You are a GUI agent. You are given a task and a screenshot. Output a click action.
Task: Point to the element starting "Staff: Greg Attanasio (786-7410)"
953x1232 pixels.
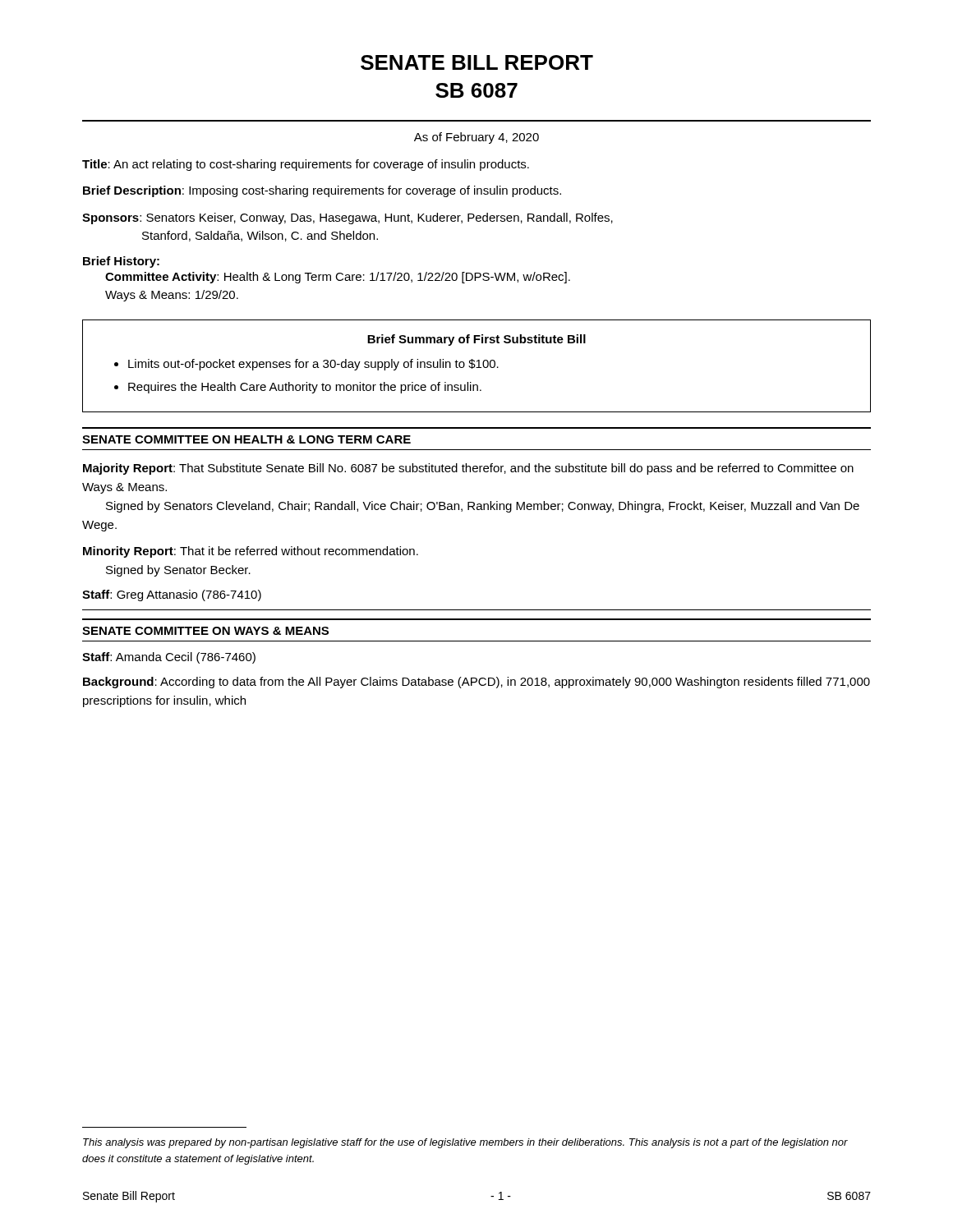[x=172, y=594]
